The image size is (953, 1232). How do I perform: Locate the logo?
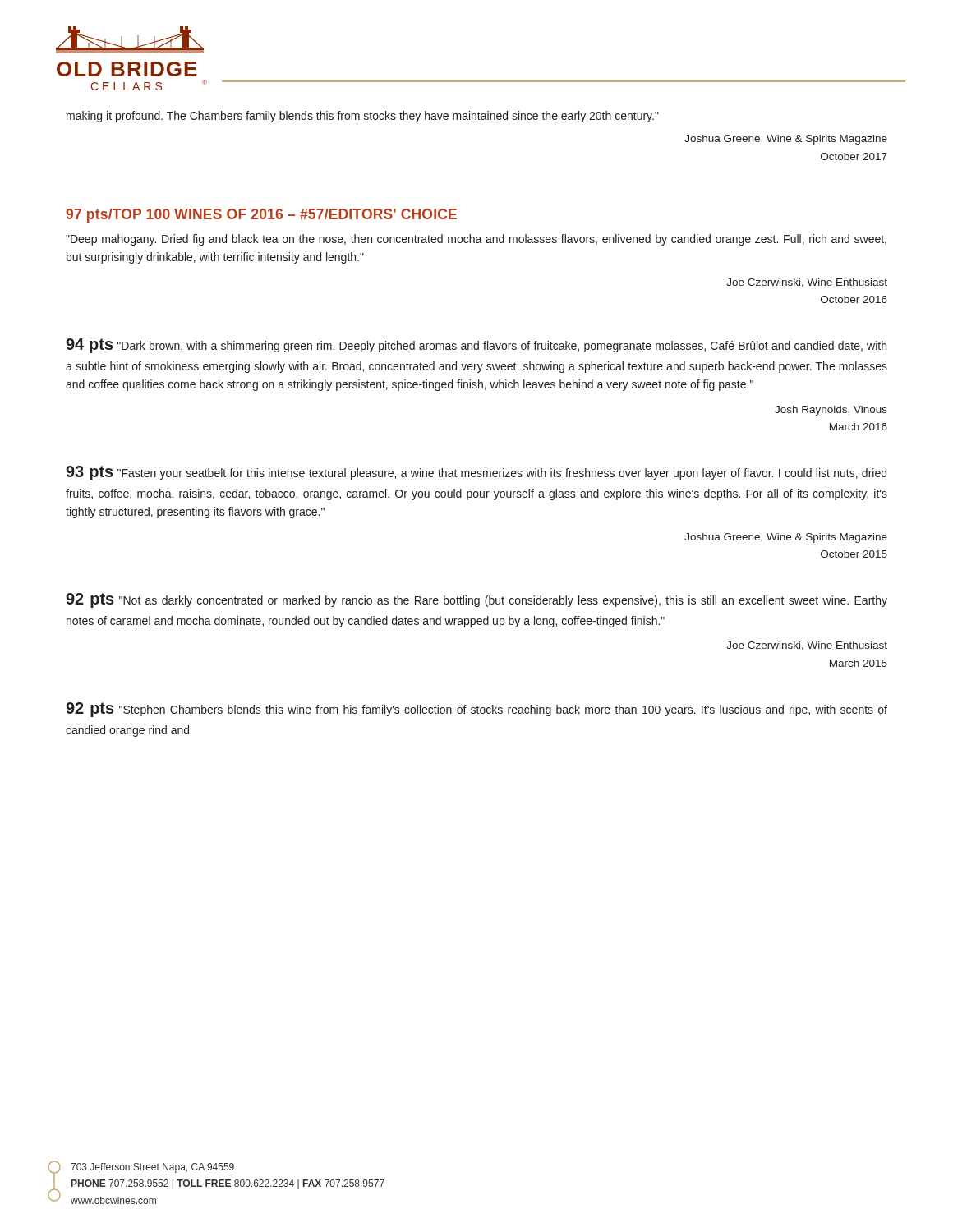point(134,62)
